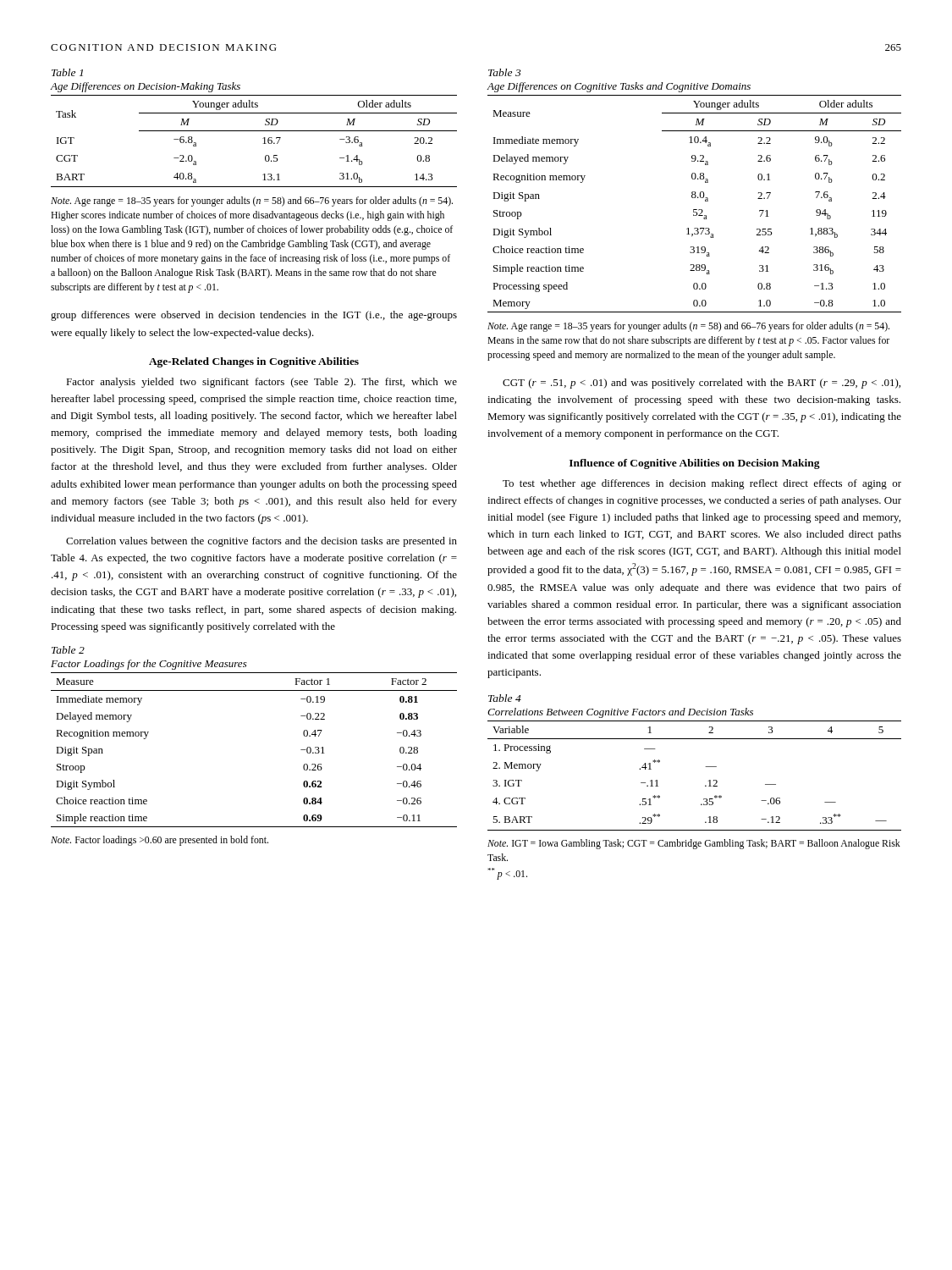The height and width of the screenshot is (1270, 952).
Task: Find the block on this page that starts "Note. Factor loadings >0.60 are presented"
Action: tap(160, 840)
